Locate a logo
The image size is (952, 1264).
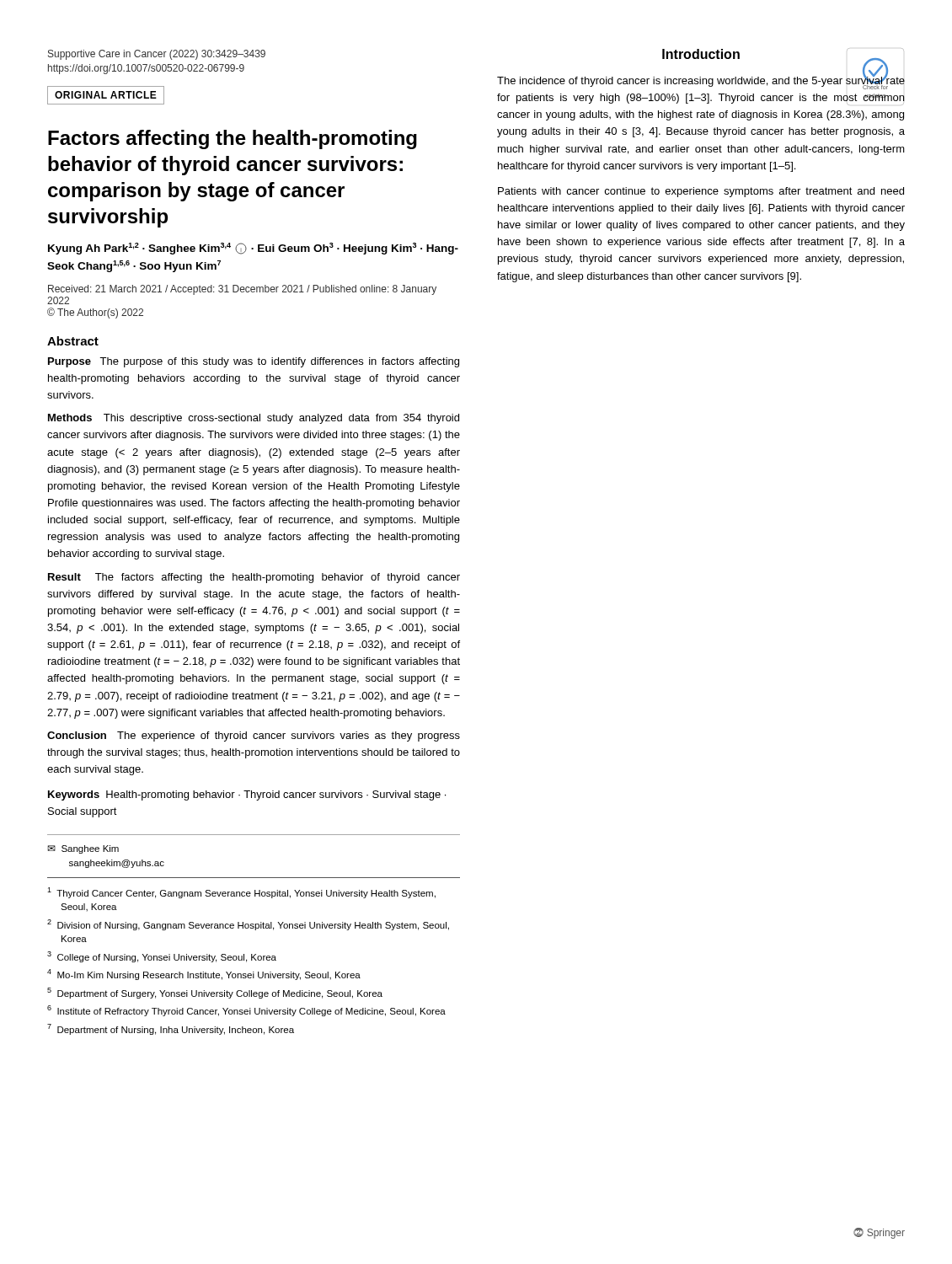(875, 77)
